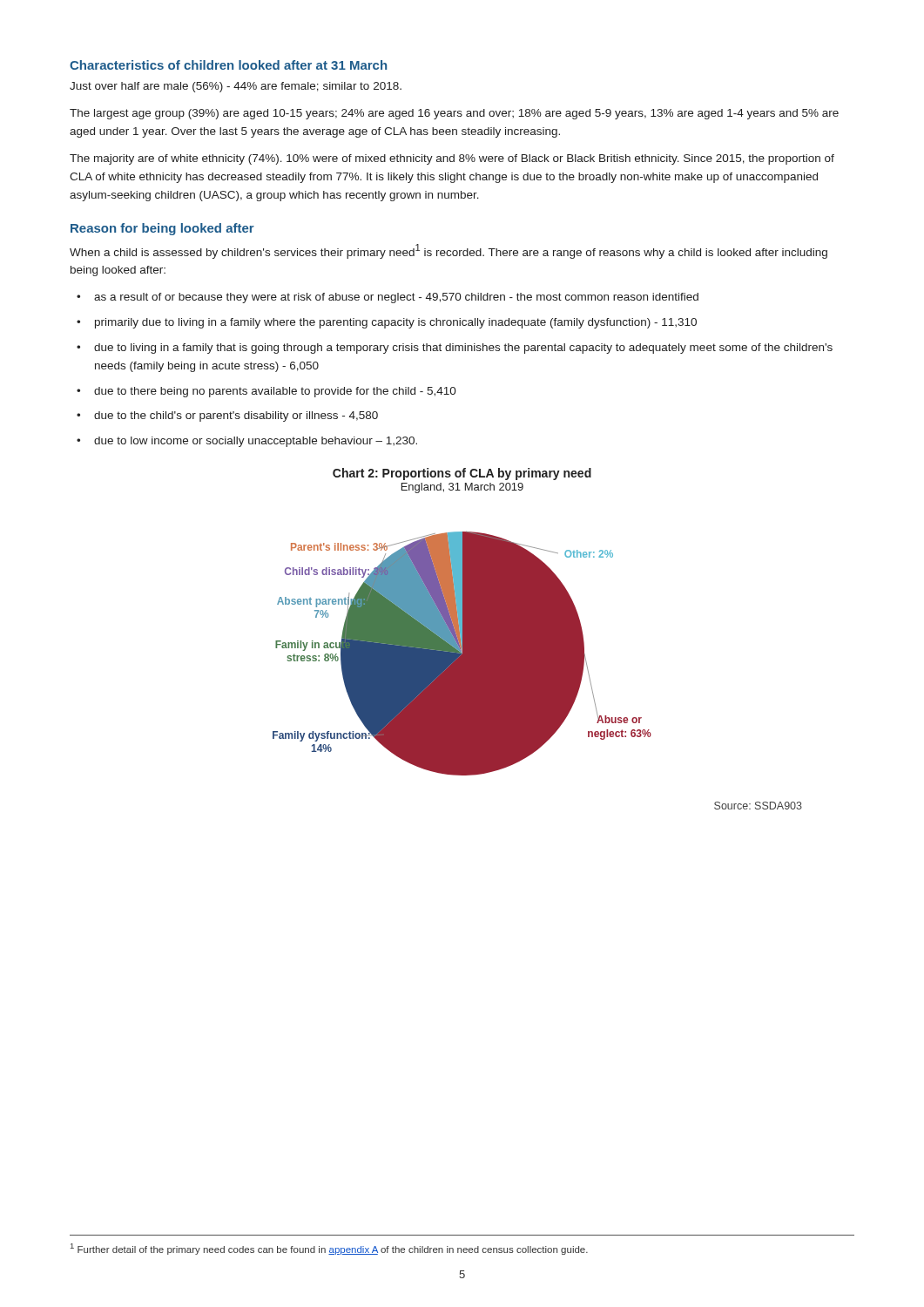
Task: Click on the element starting "Characteristics of children looked after"
Action: [229, 65]
